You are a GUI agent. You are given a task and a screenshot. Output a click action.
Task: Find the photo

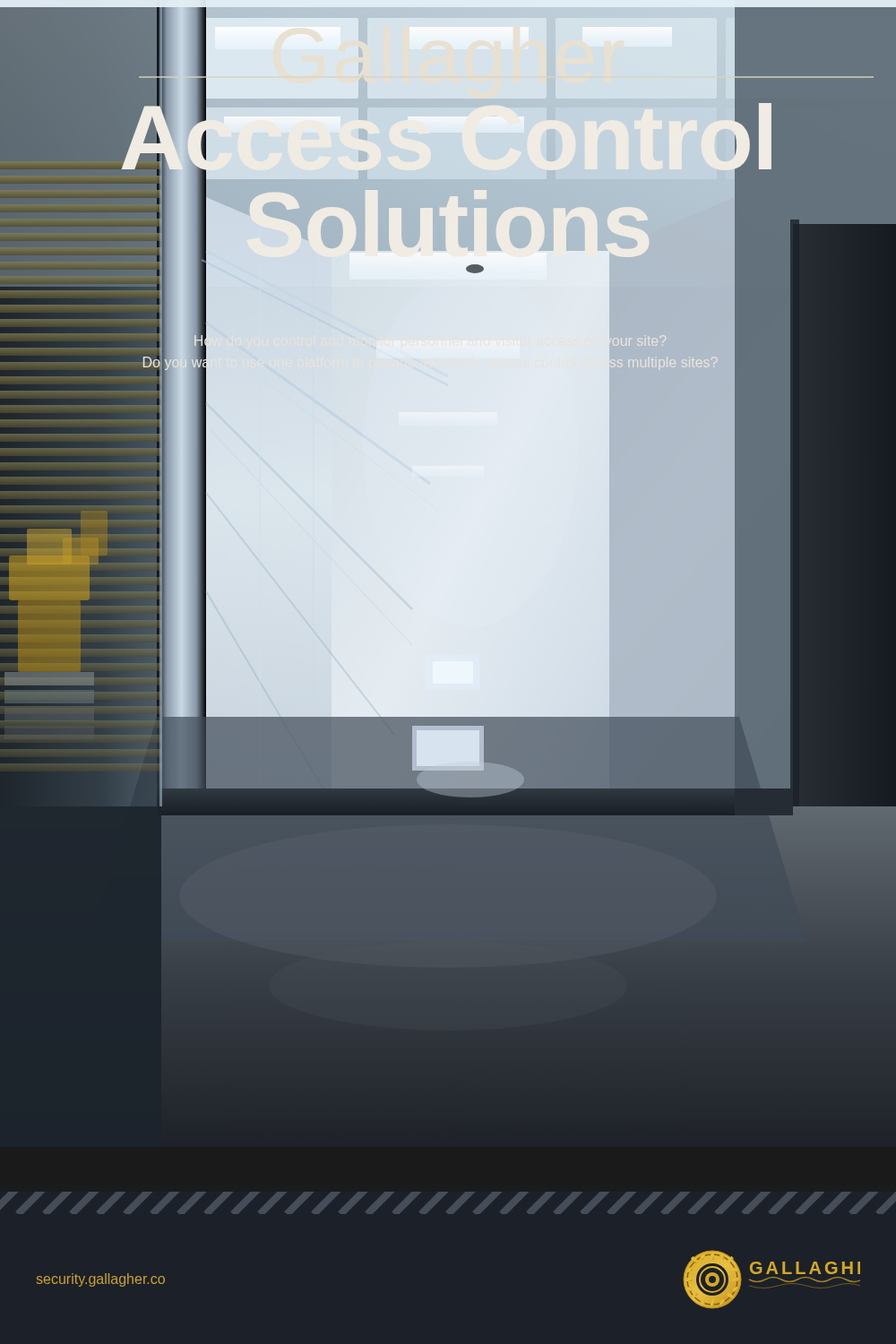point(448,573)
